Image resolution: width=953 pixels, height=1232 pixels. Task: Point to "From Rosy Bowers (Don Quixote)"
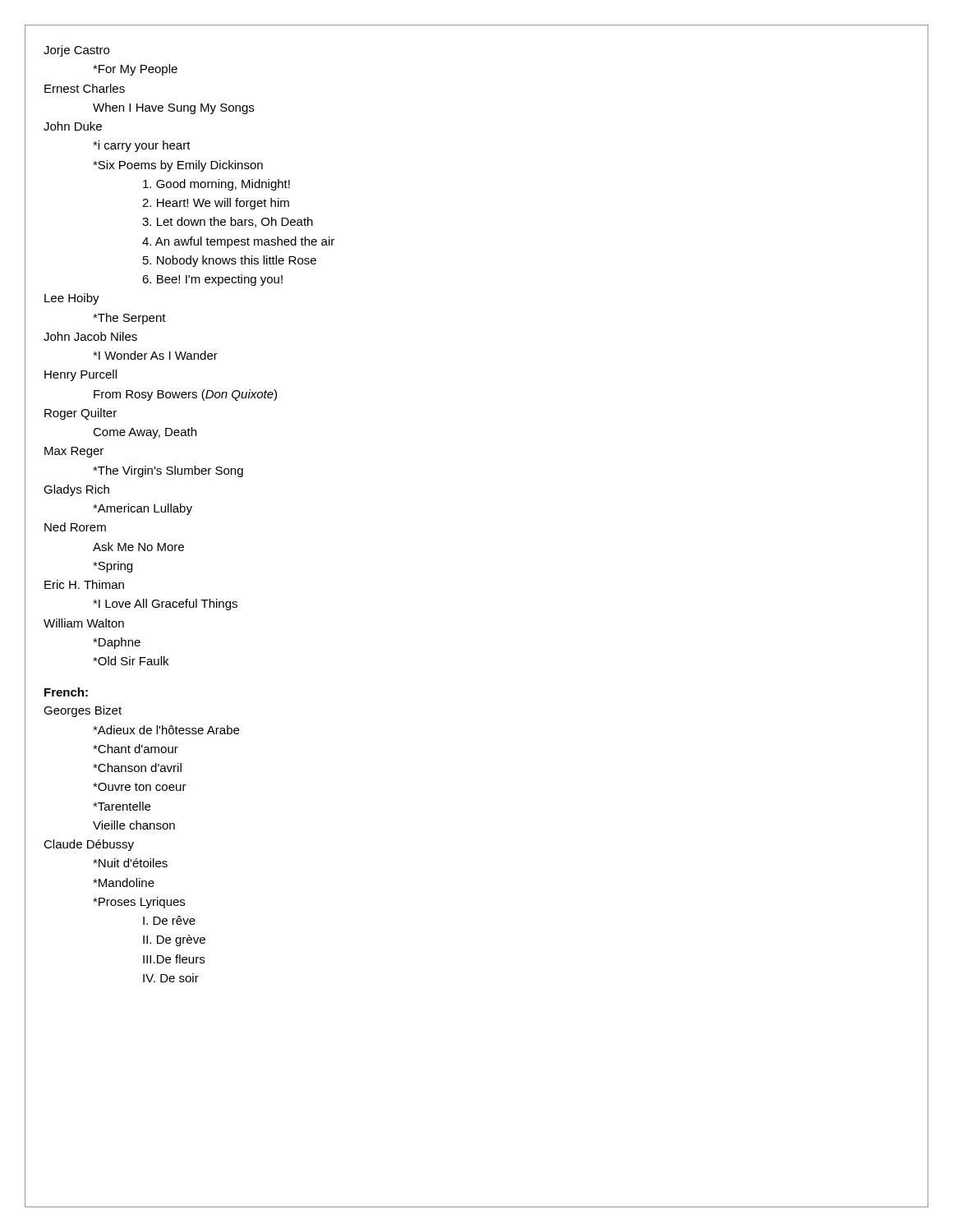(x=185, y=393)
